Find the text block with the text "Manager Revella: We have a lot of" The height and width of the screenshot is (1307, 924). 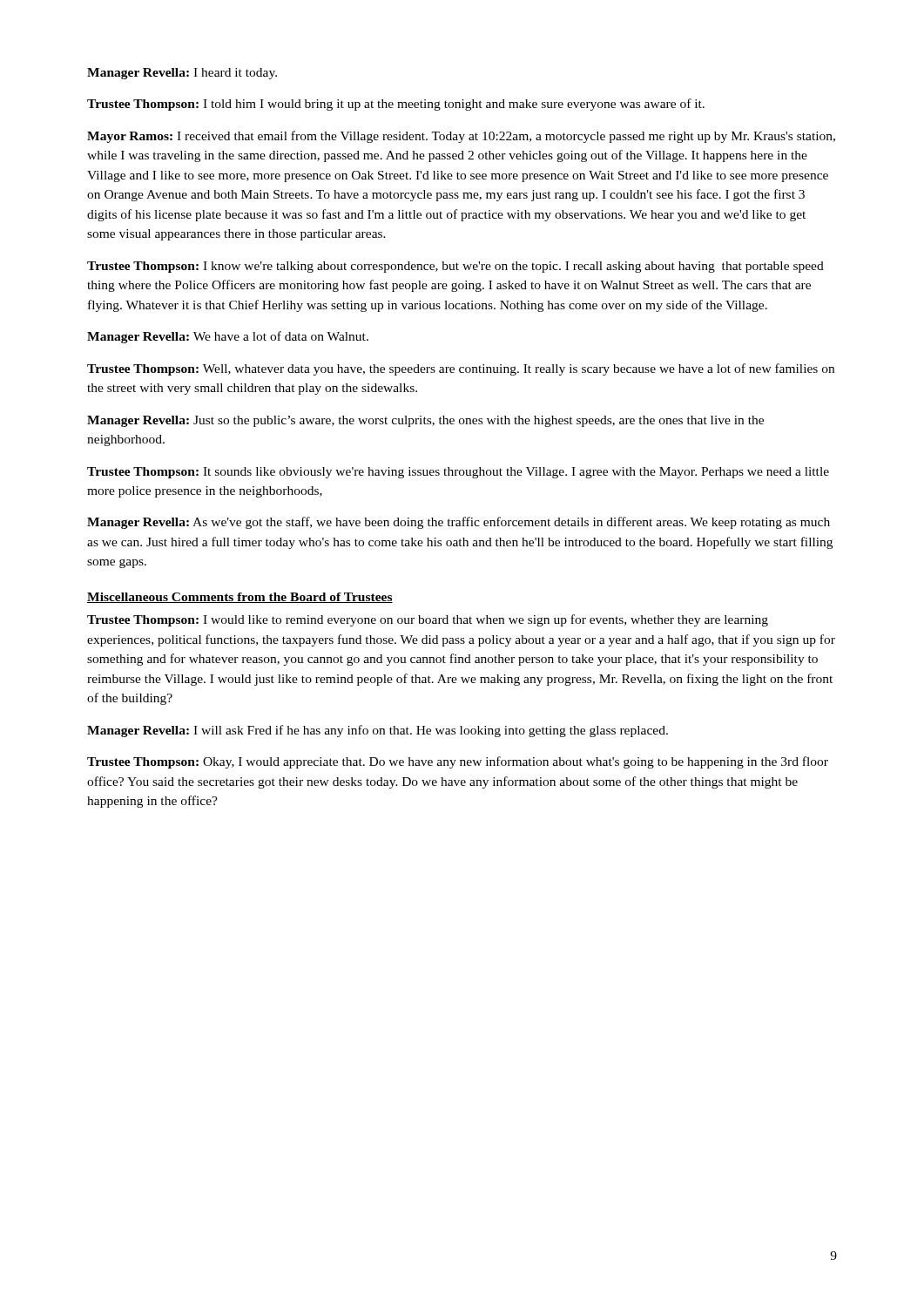coord(228,336)
